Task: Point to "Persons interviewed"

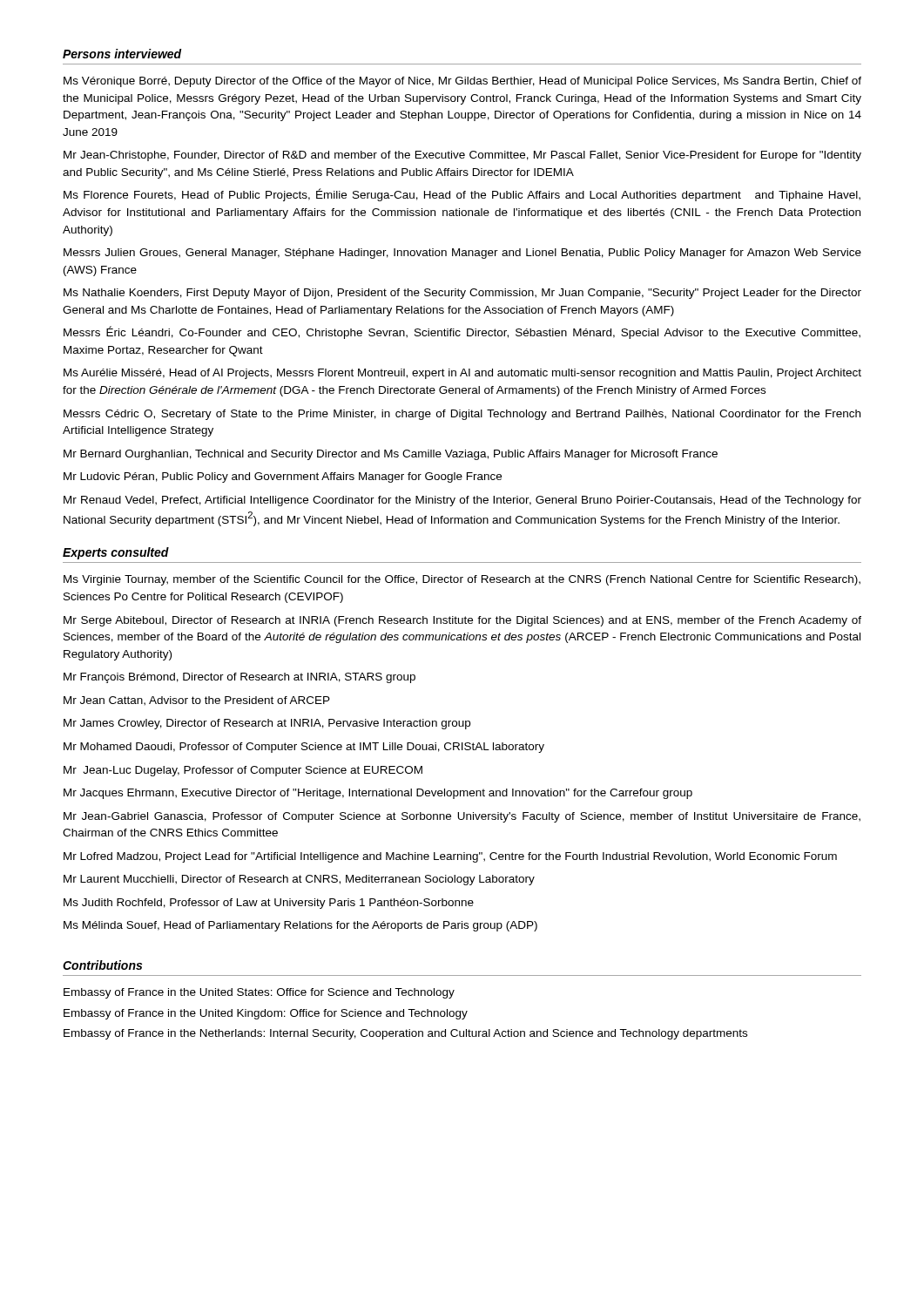Action: coord(122,54)
